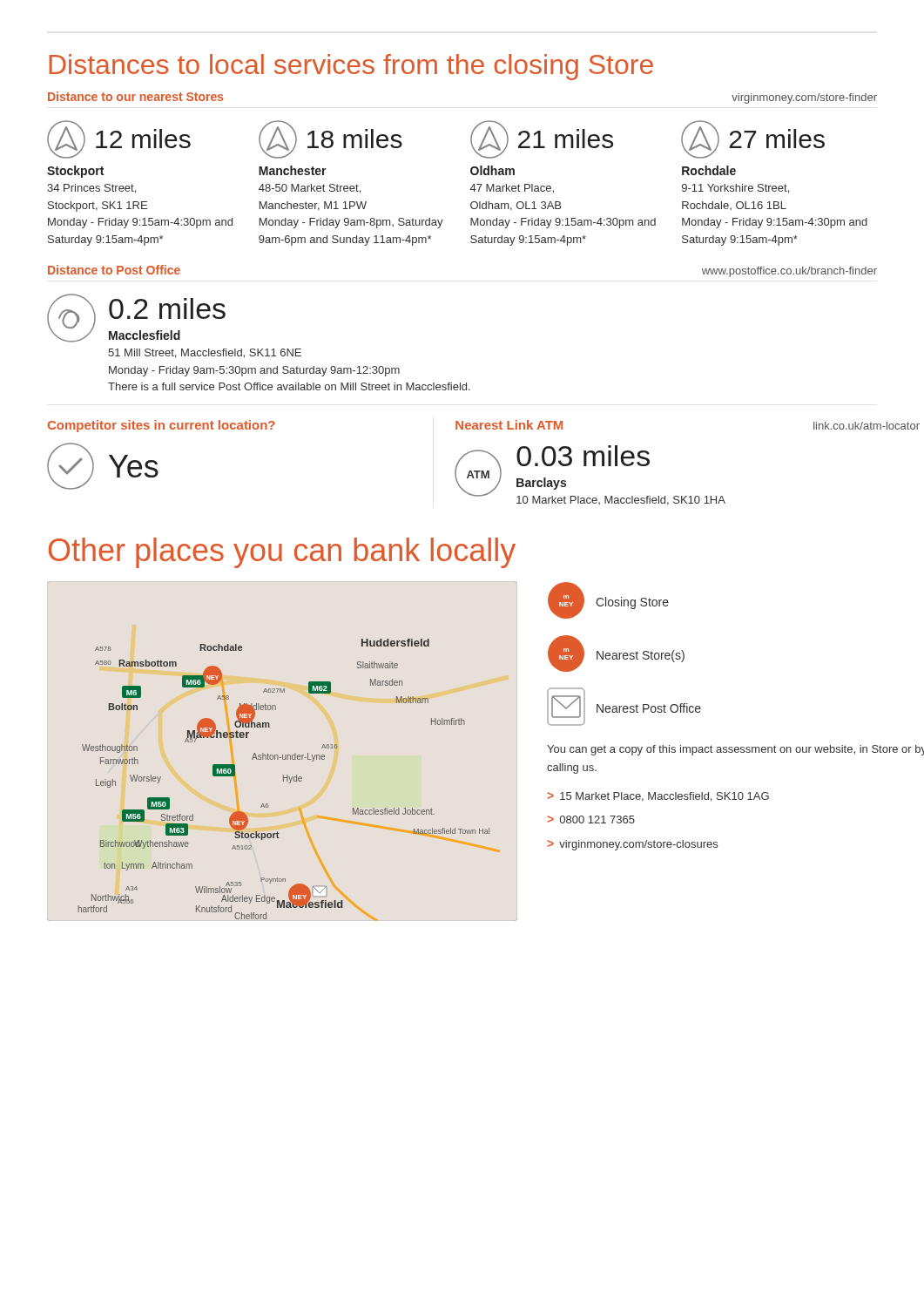
Task: Locate the title that opens with "Distances to local services"
Action: [462, 56]
